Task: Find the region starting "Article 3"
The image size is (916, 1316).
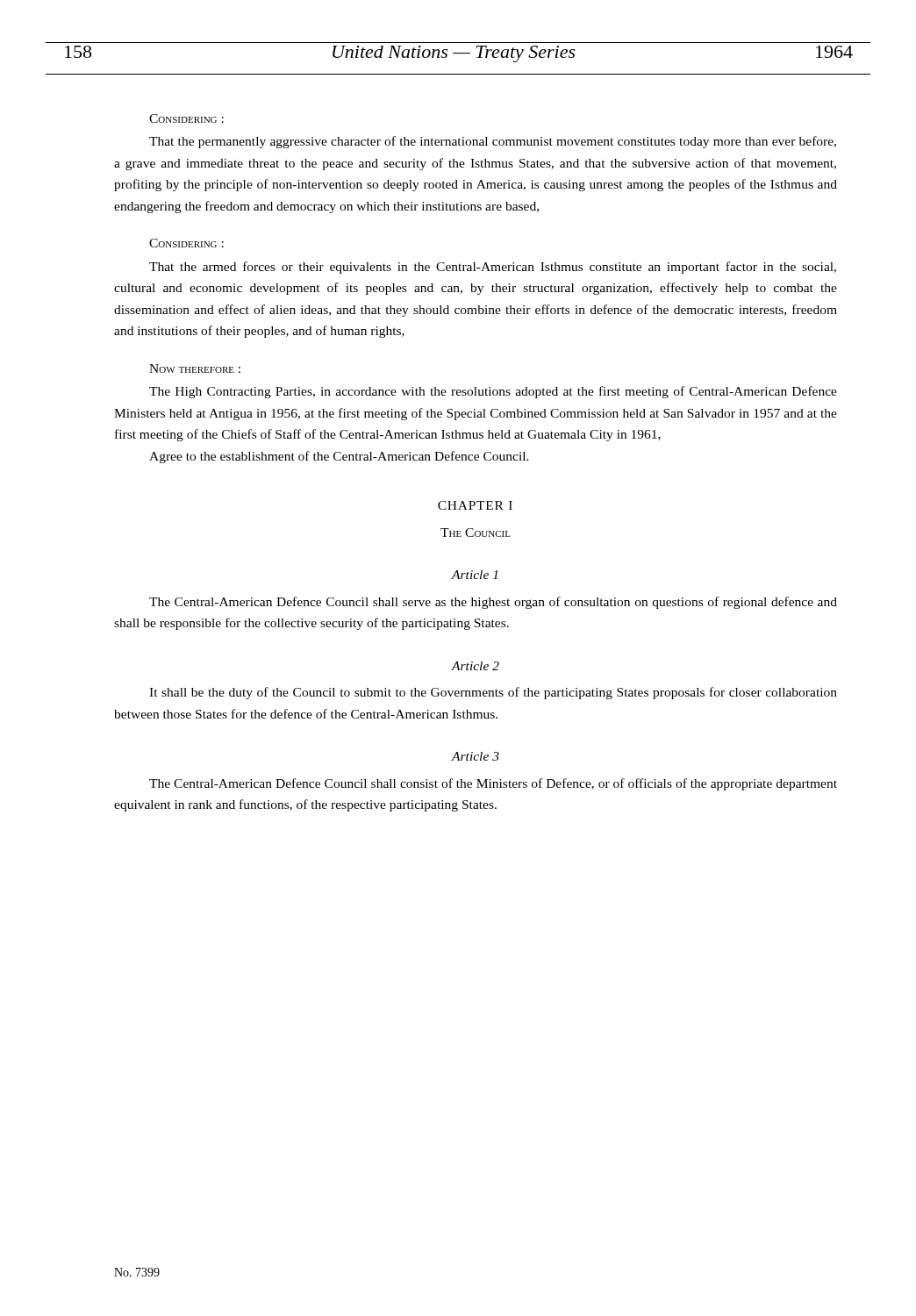Action: [x=476, y=757]
